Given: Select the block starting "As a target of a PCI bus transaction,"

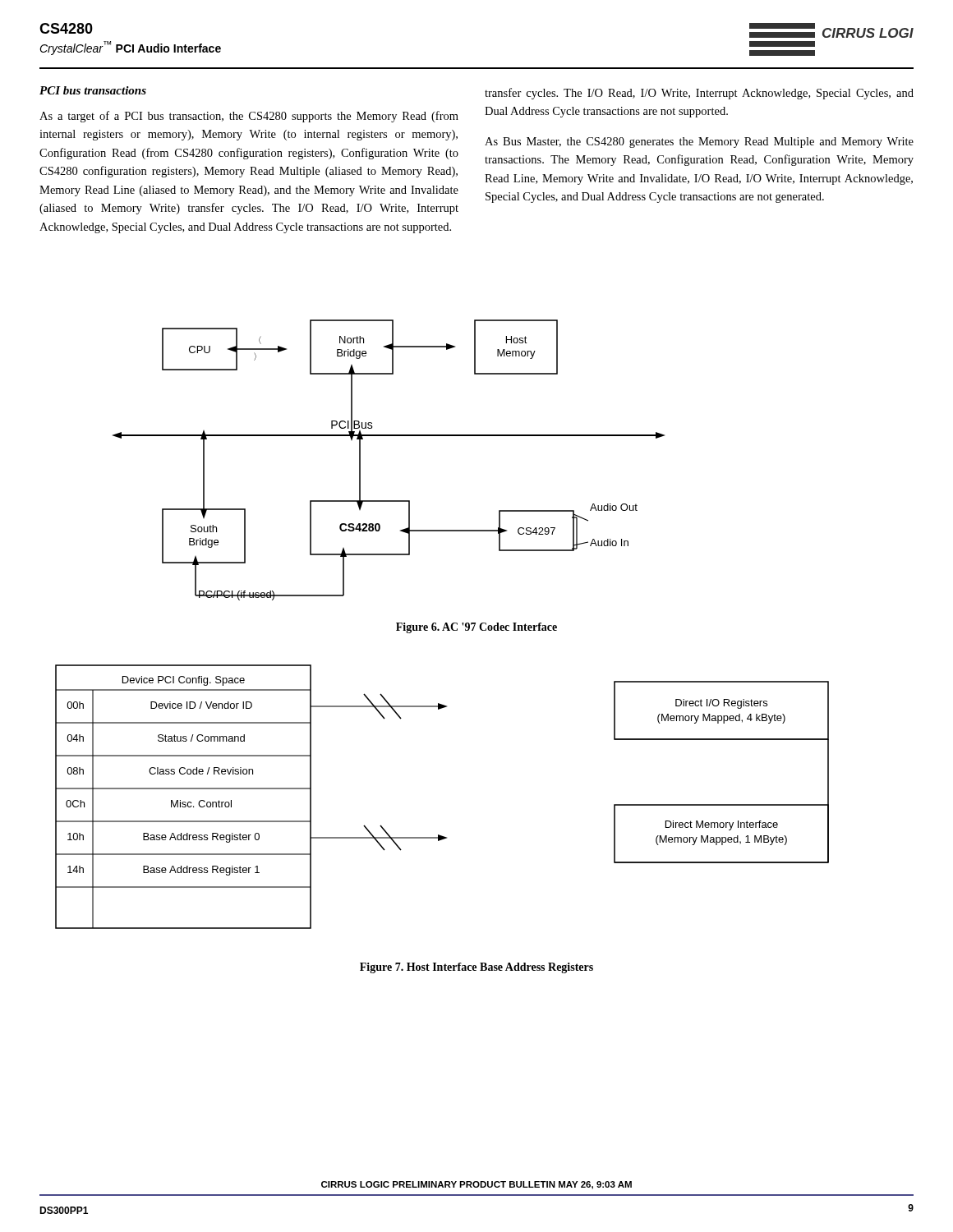Looking at the screenshot, I should 249,171.
